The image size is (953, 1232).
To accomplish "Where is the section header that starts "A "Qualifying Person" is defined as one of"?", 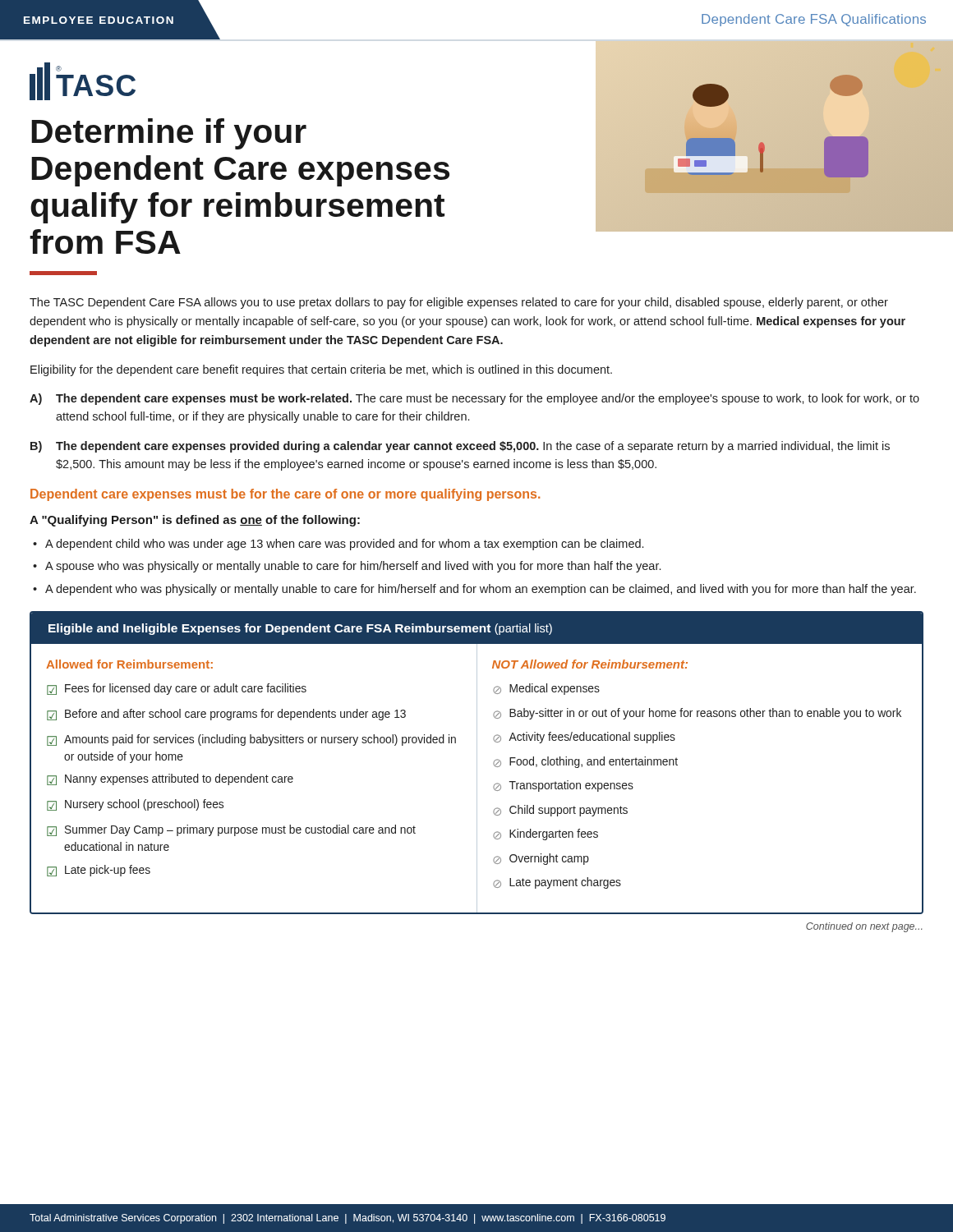I will (195, 519).
